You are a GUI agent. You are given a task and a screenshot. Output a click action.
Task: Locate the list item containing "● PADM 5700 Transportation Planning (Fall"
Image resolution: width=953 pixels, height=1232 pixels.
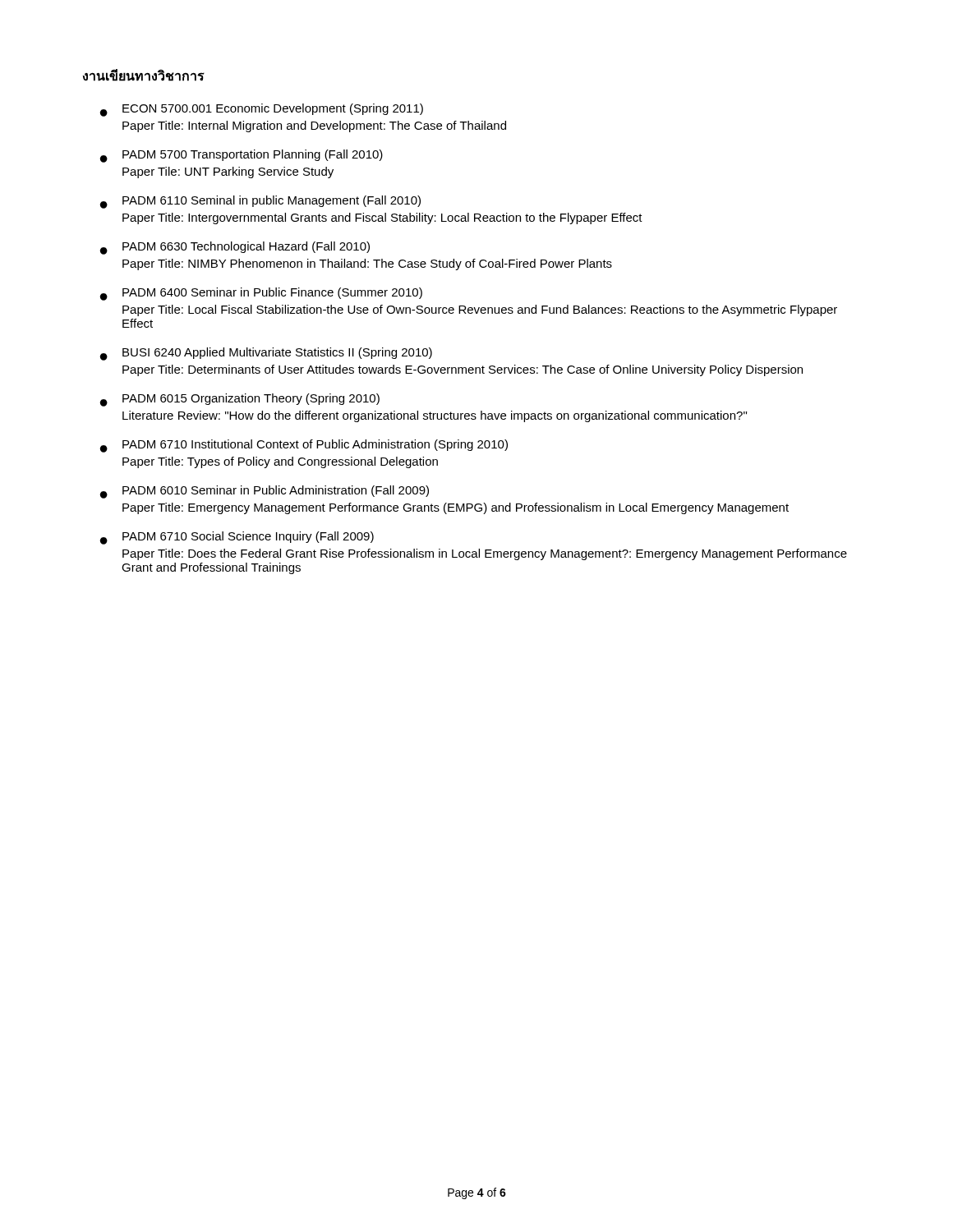tap(242, 156)
